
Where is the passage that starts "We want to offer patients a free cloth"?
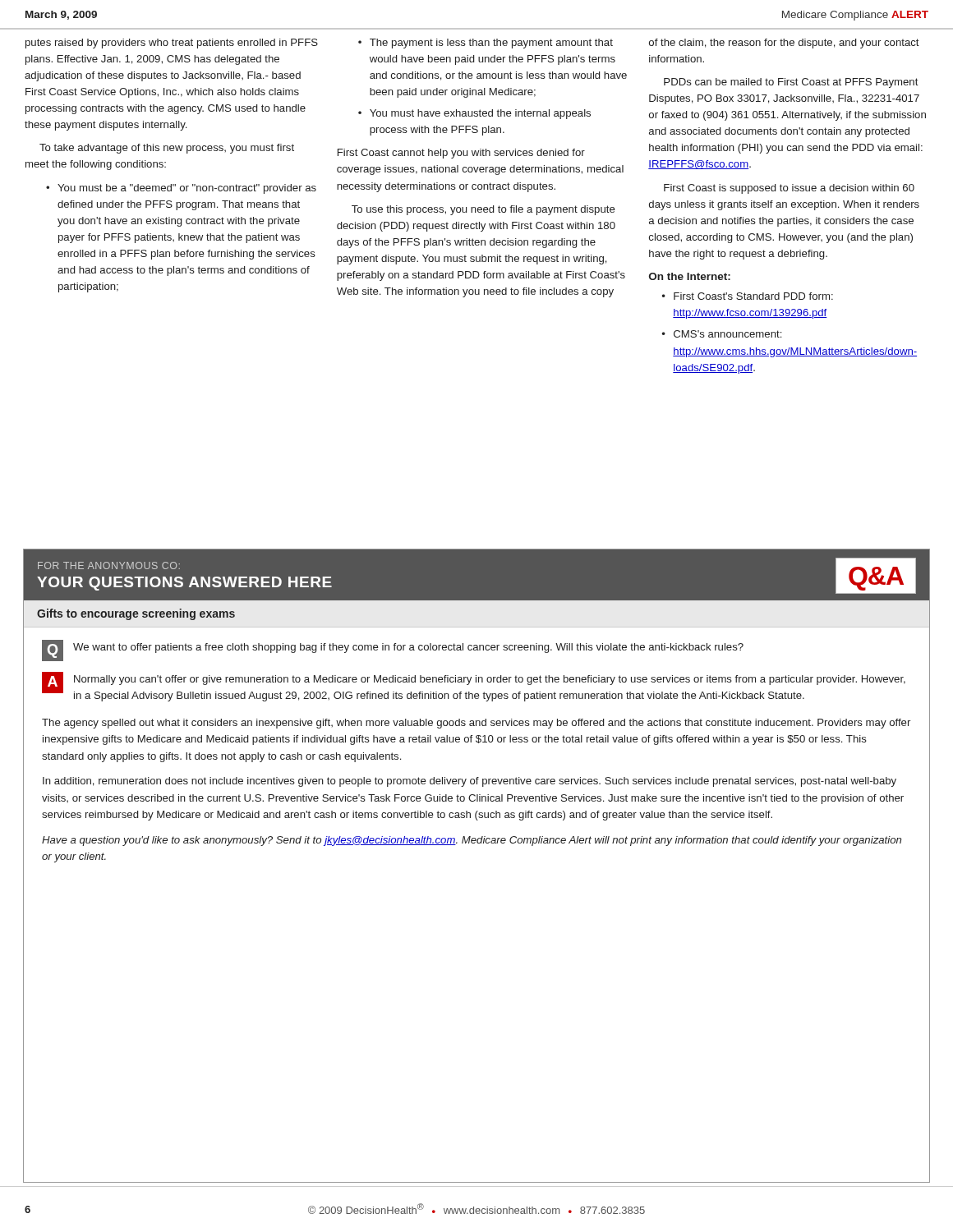408,647
